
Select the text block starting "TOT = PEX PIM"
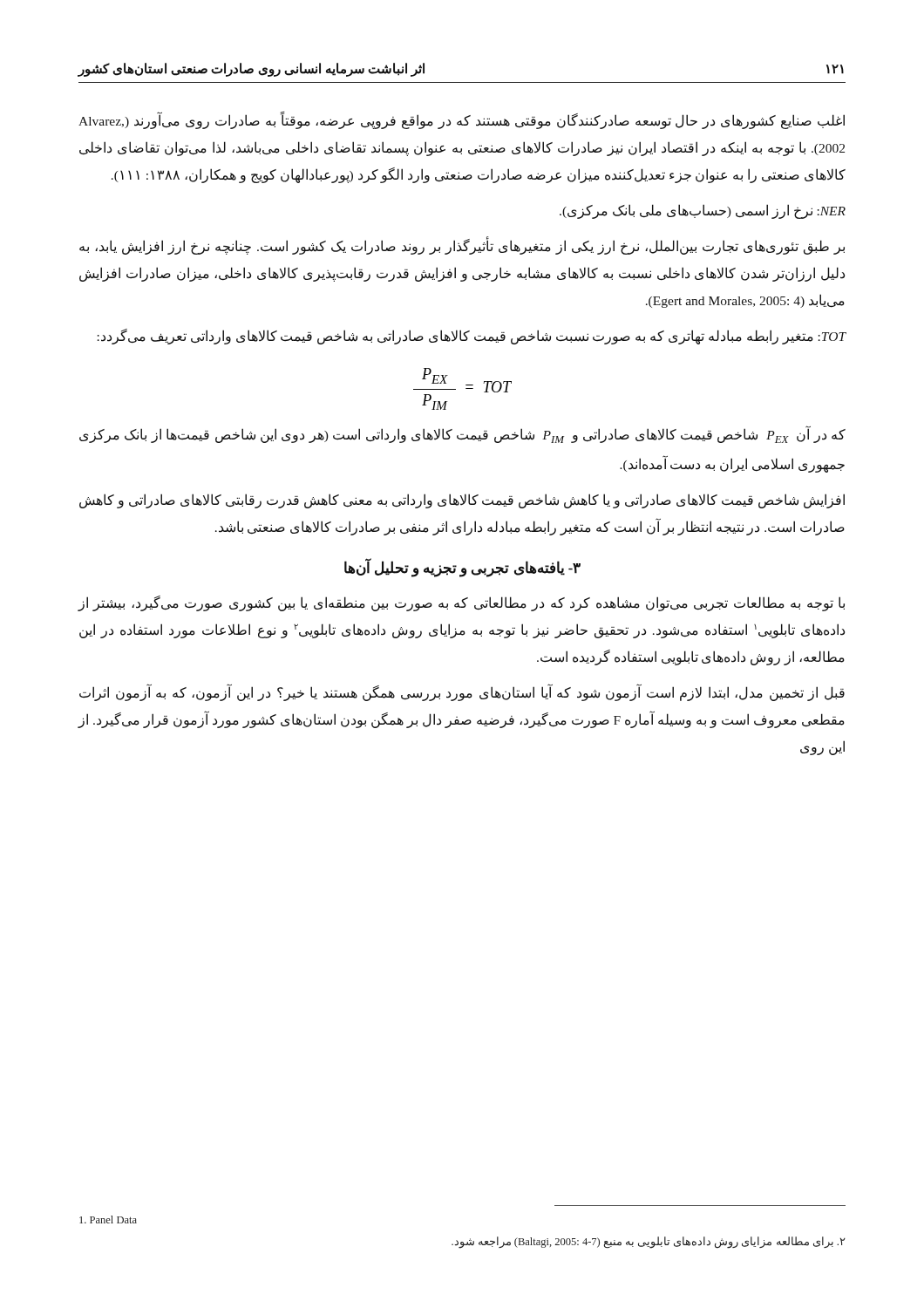(462, 389)
